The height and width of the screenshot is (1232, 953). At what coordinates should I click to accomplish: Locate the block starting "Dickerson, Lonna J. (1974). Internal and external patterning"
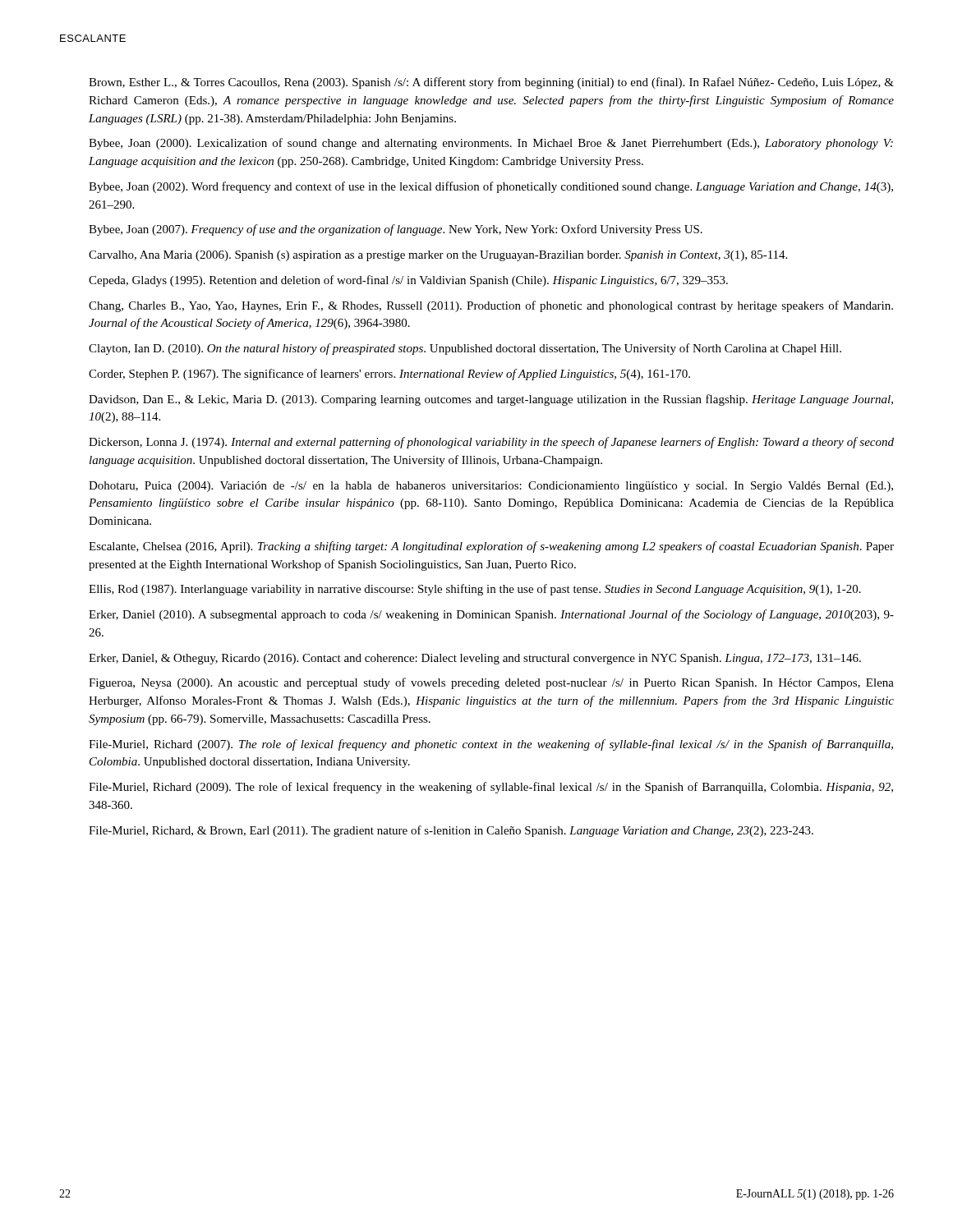click(x=476, y=452)
